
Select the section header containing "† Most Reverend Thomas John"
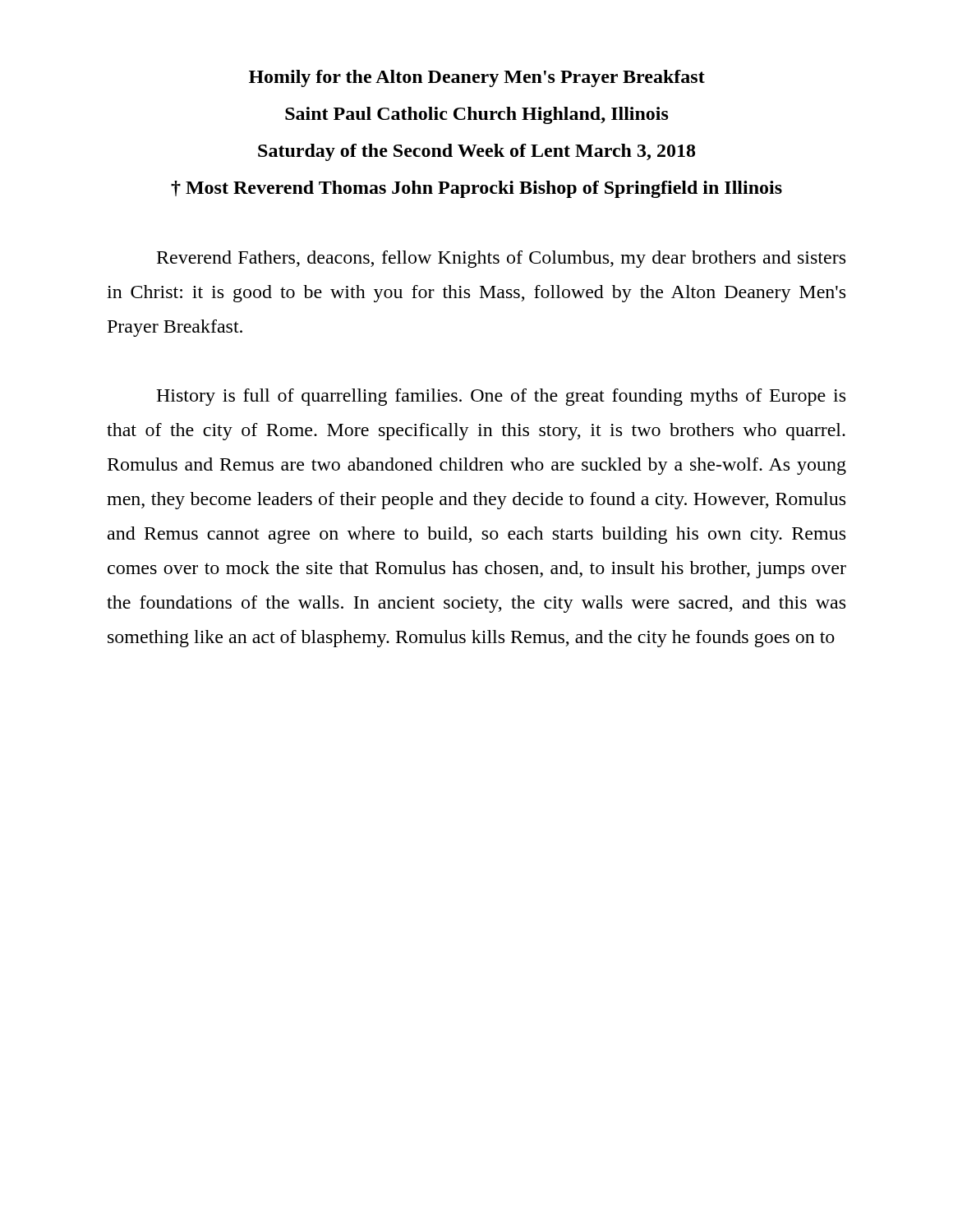(x=476, y=187)
